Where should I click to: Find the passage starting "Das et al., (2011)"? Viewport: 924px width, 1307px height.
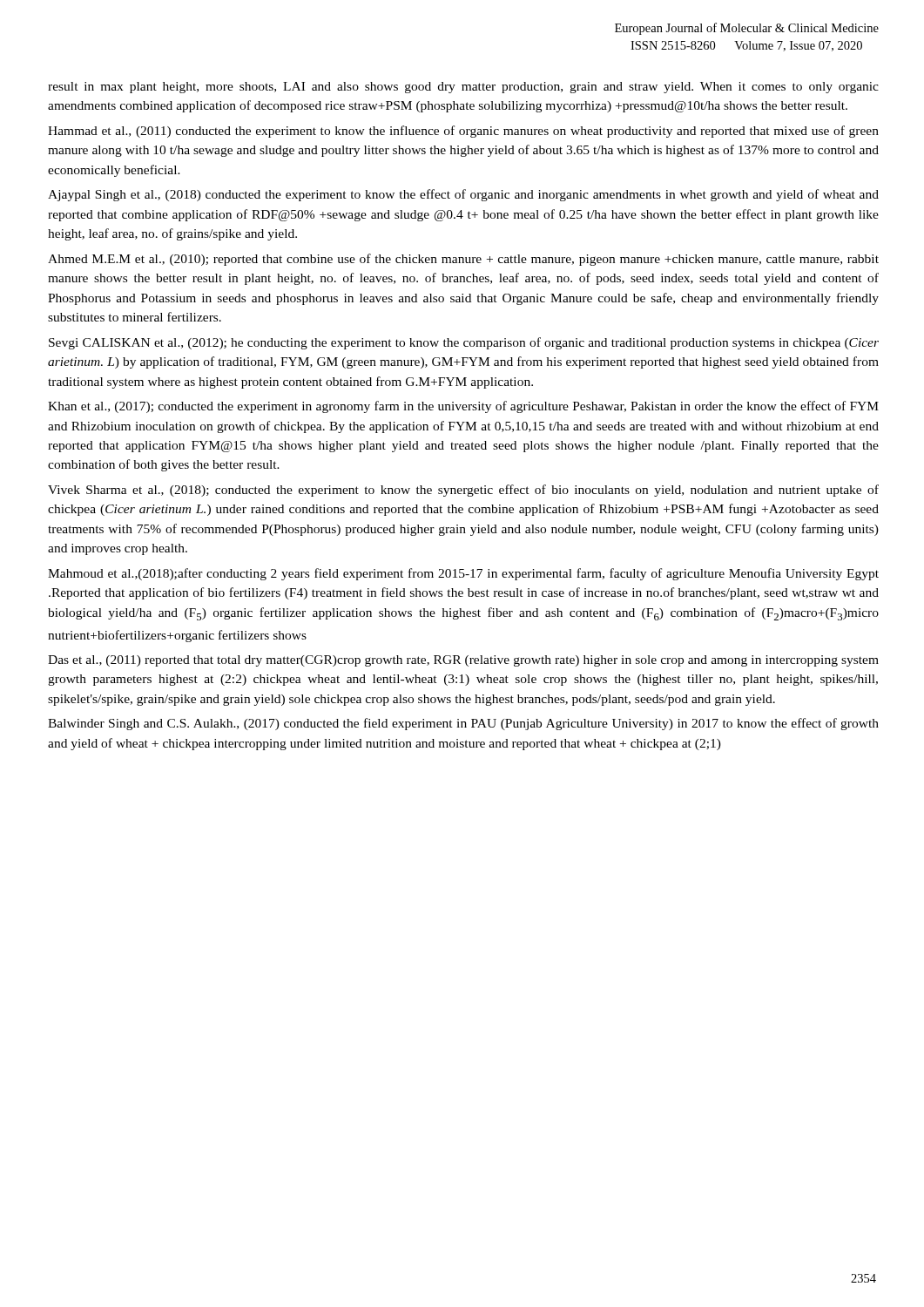tap(463, 679)
